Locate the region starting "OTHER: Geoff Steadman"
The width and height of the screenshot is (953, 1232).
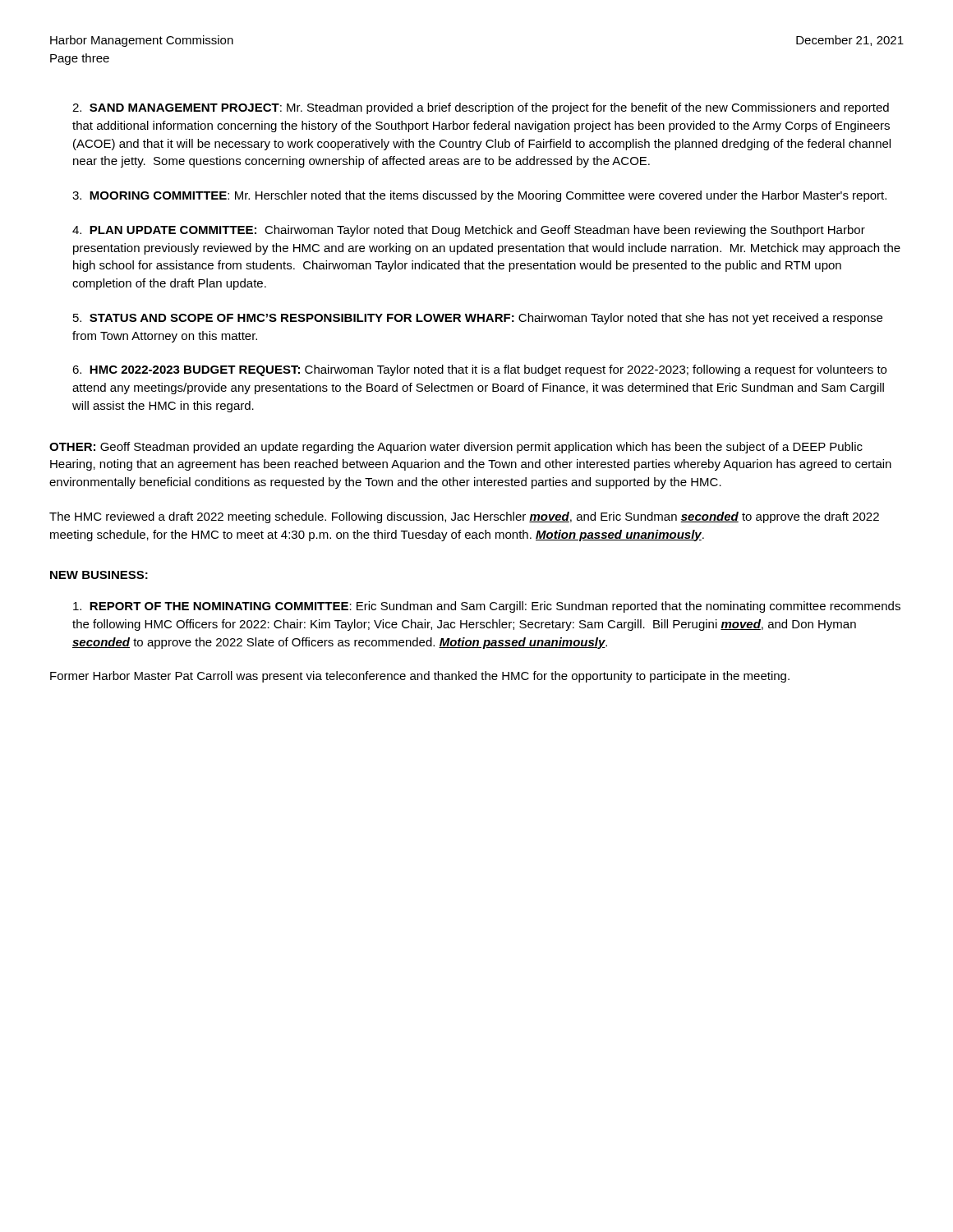coord(476,464)
